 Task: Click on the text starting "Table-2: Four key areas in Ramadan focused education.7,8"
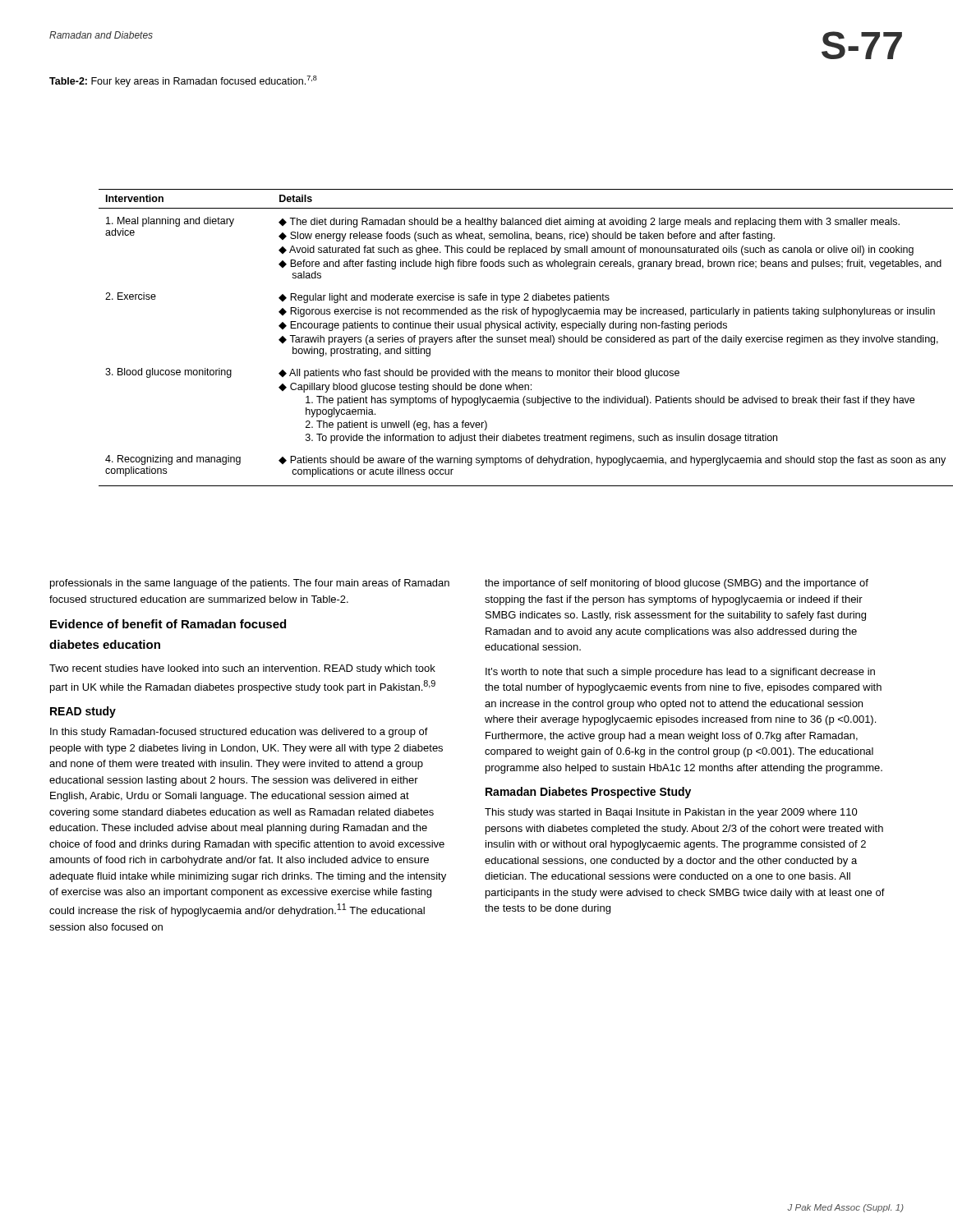pos(183,81)
